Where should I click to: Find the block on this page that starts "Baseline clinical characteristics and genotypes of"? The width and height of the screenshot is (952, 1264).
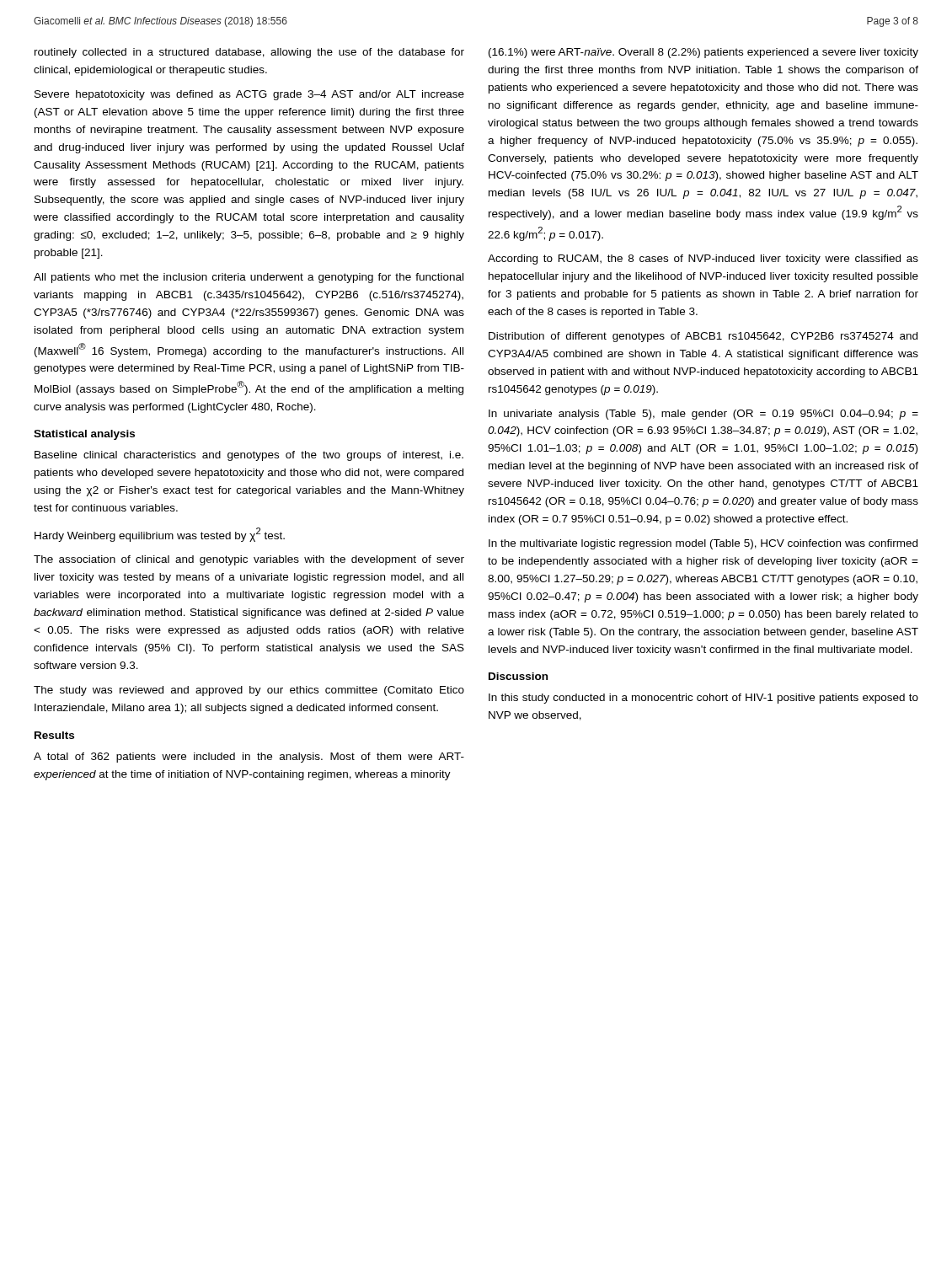point(249,582)
